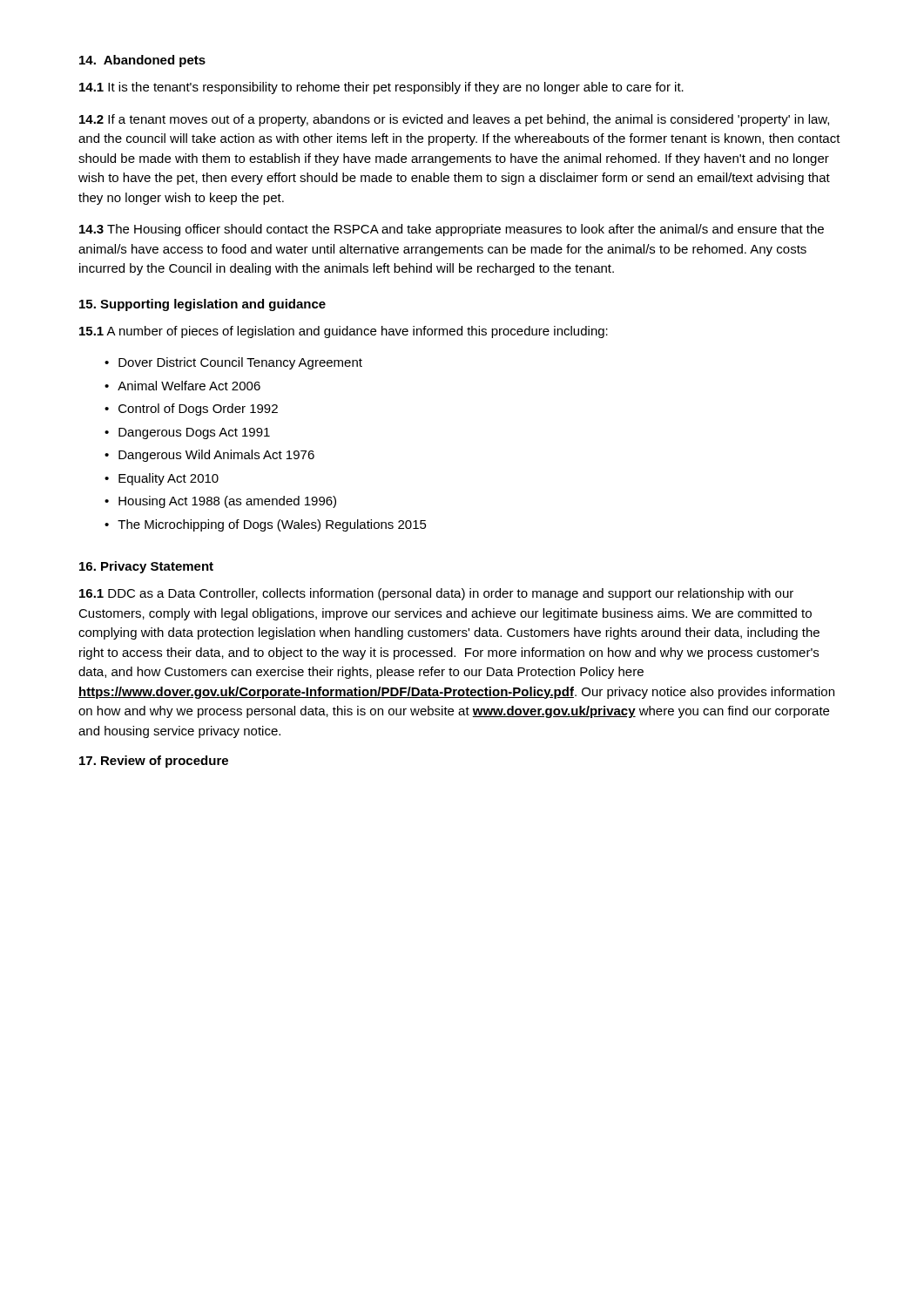Find the passage starting "•Control of Dogs Order 1992"

pos(191,409)
